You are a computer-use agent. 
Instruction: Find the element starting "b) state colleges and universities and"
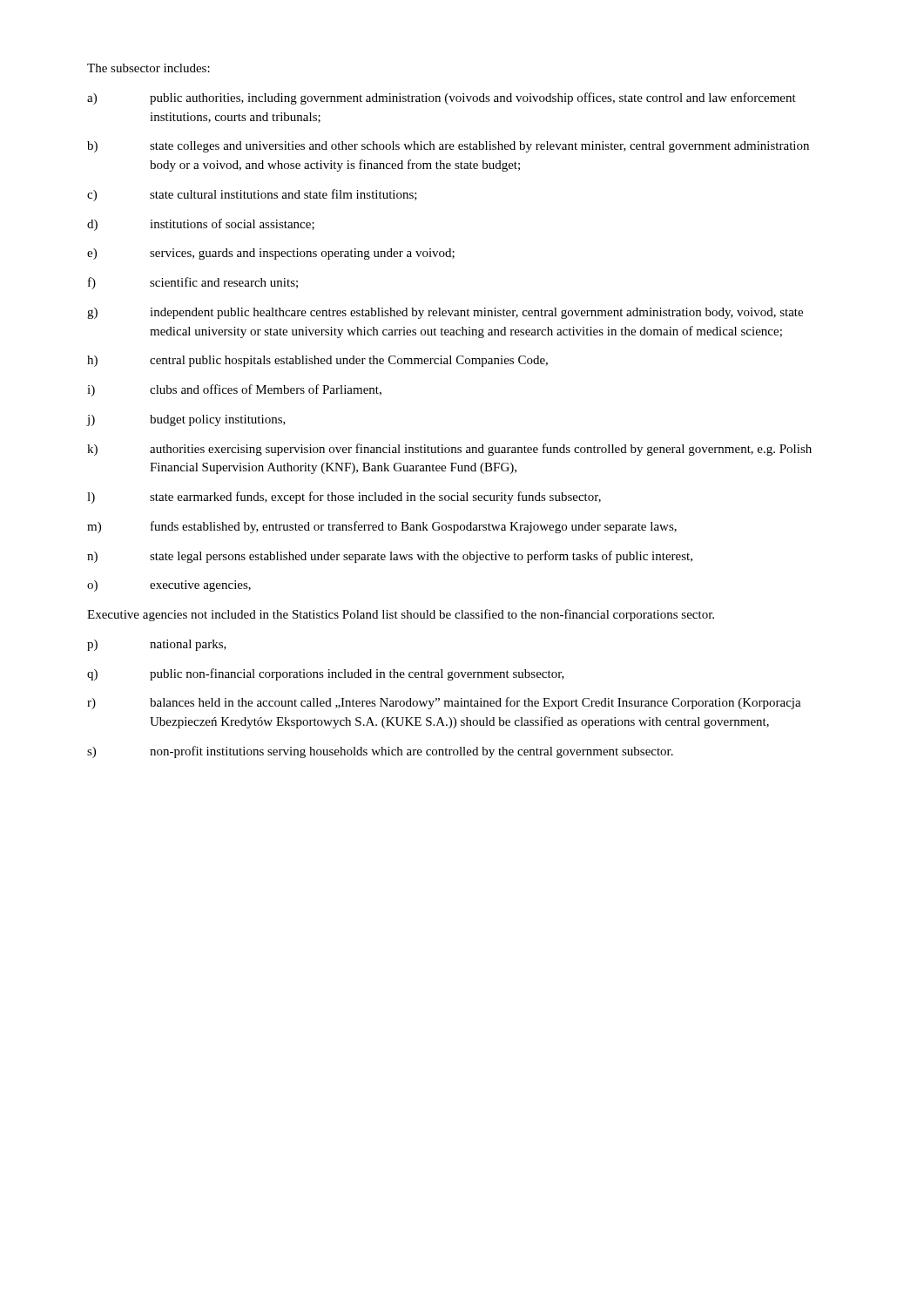click(x=462, y=156)
